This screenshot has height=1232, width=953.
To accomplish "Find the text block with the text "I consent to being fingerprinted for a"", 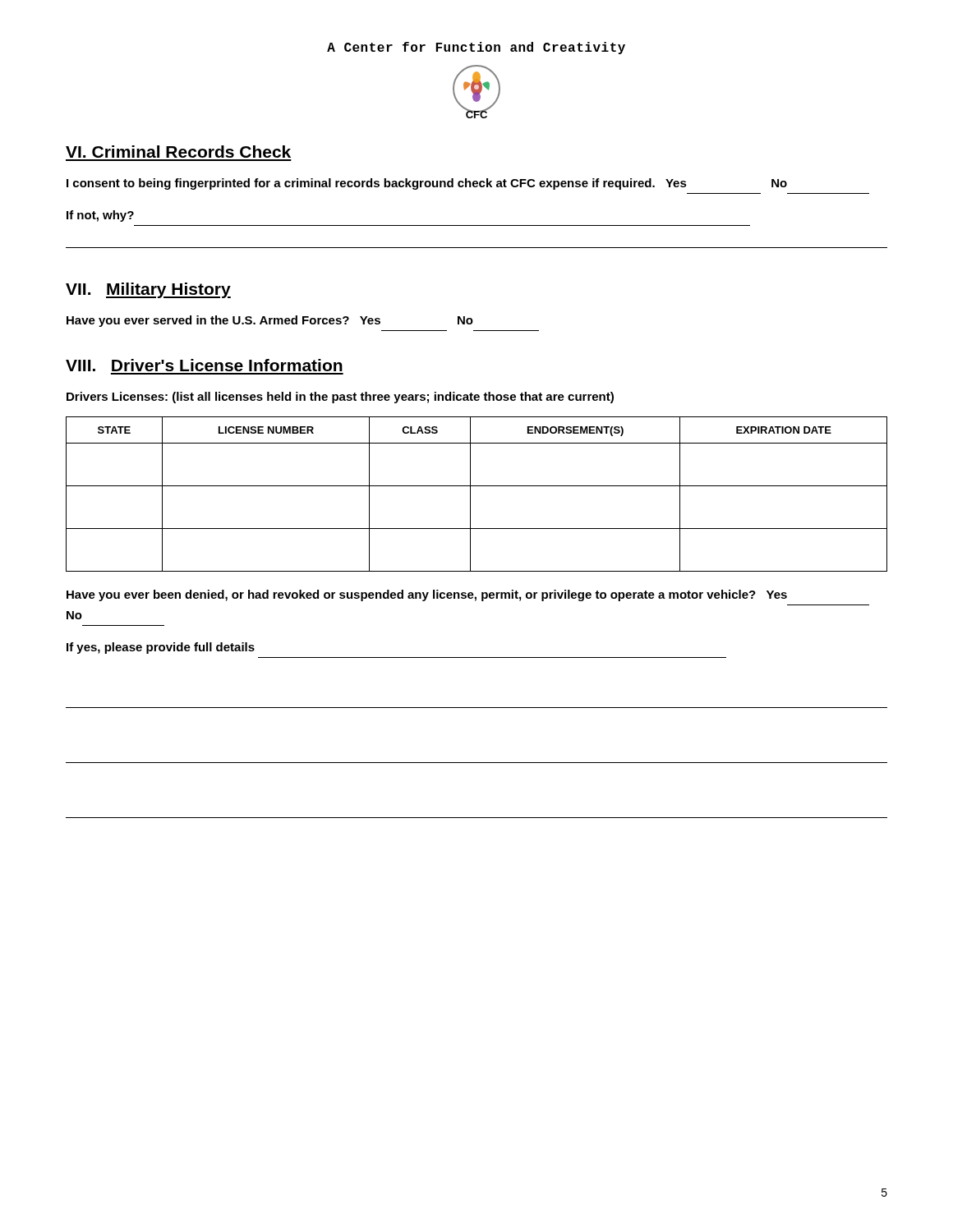I will point(468,183).
